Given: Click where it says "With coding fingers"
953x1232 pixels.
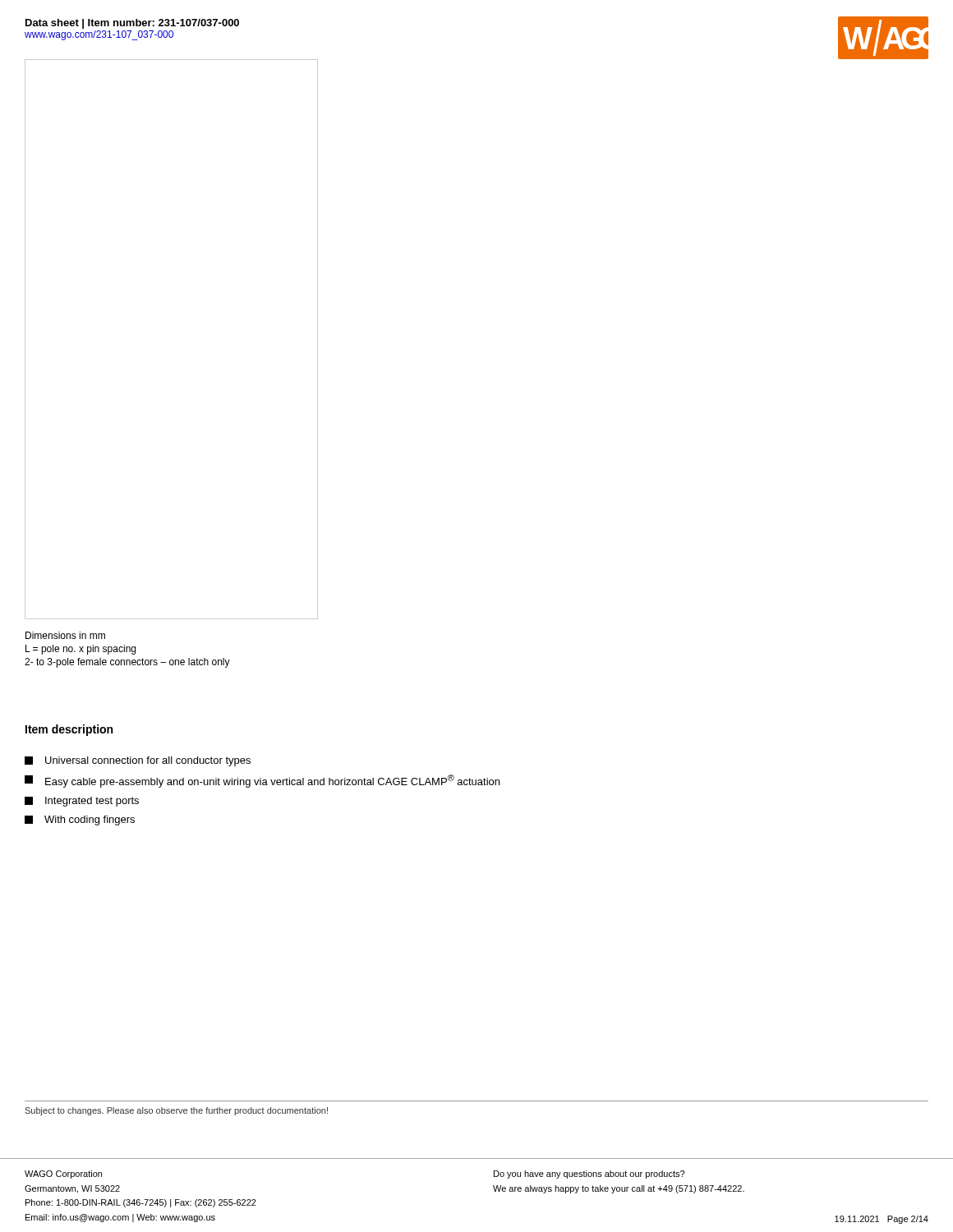Looking at the screenshot, I should 80,820.
